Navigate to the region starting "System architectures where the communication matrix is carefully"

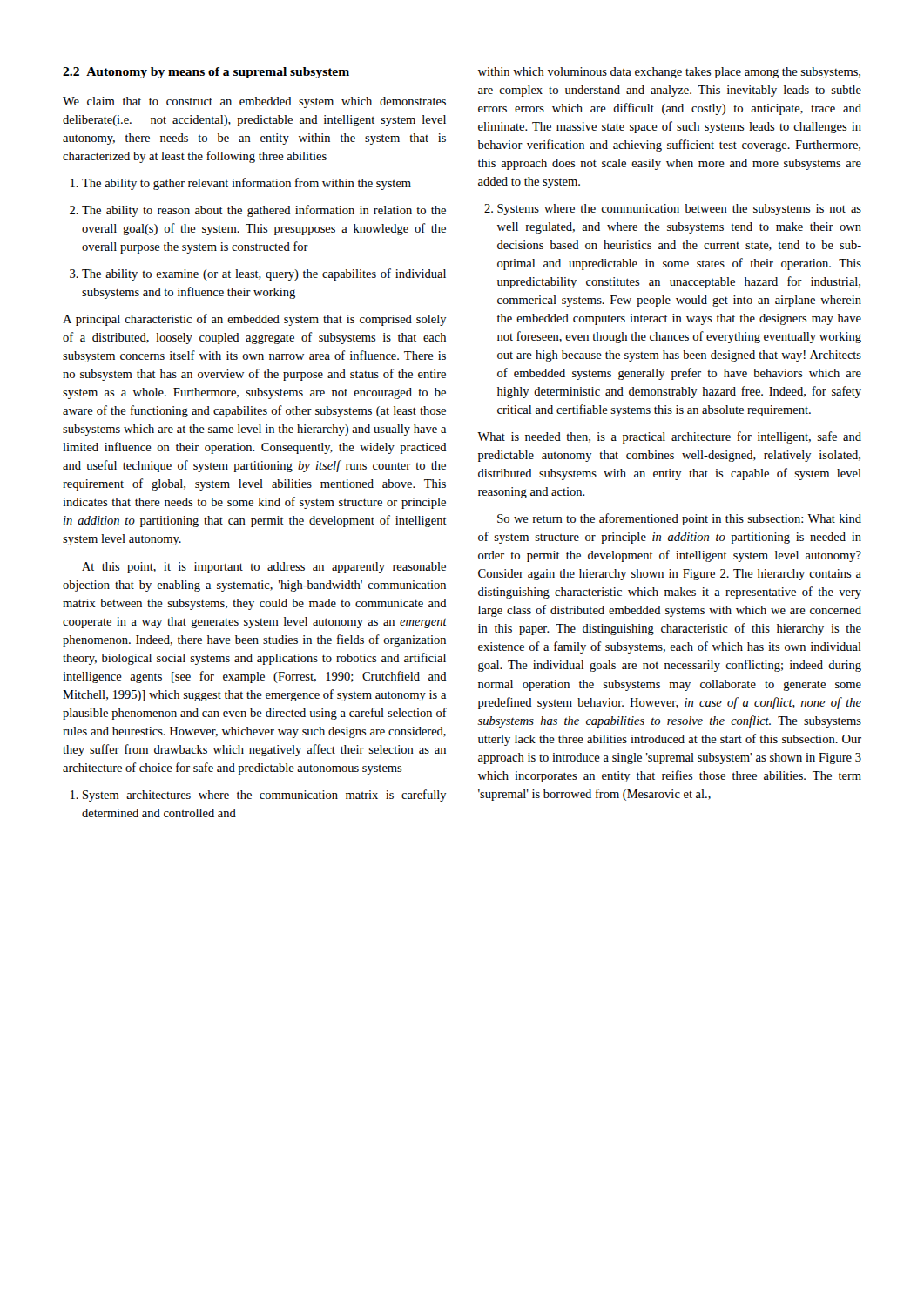click(x=255, y=804)
